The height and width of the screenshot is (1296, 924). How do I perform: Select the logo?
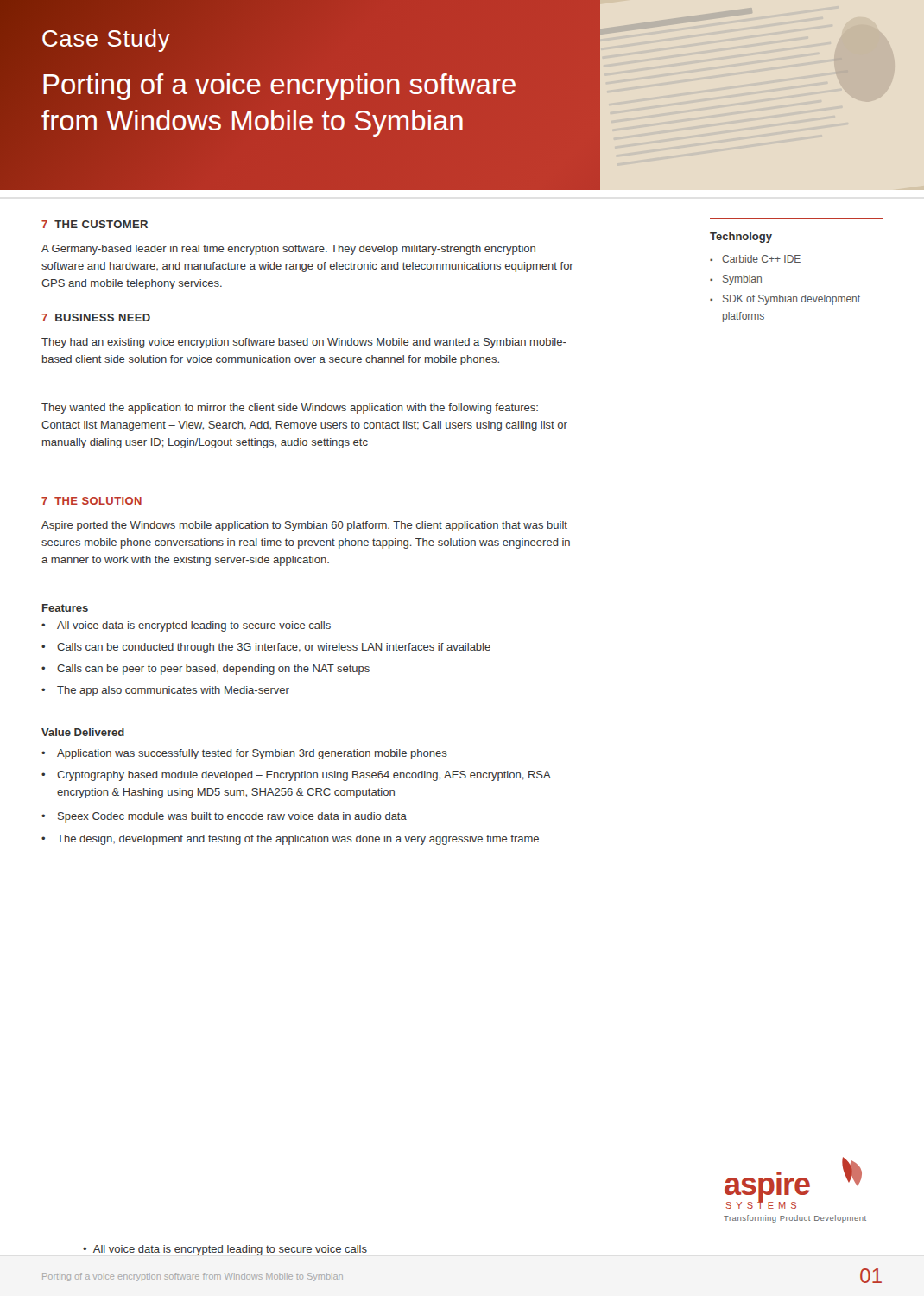tap(801, 1188)
